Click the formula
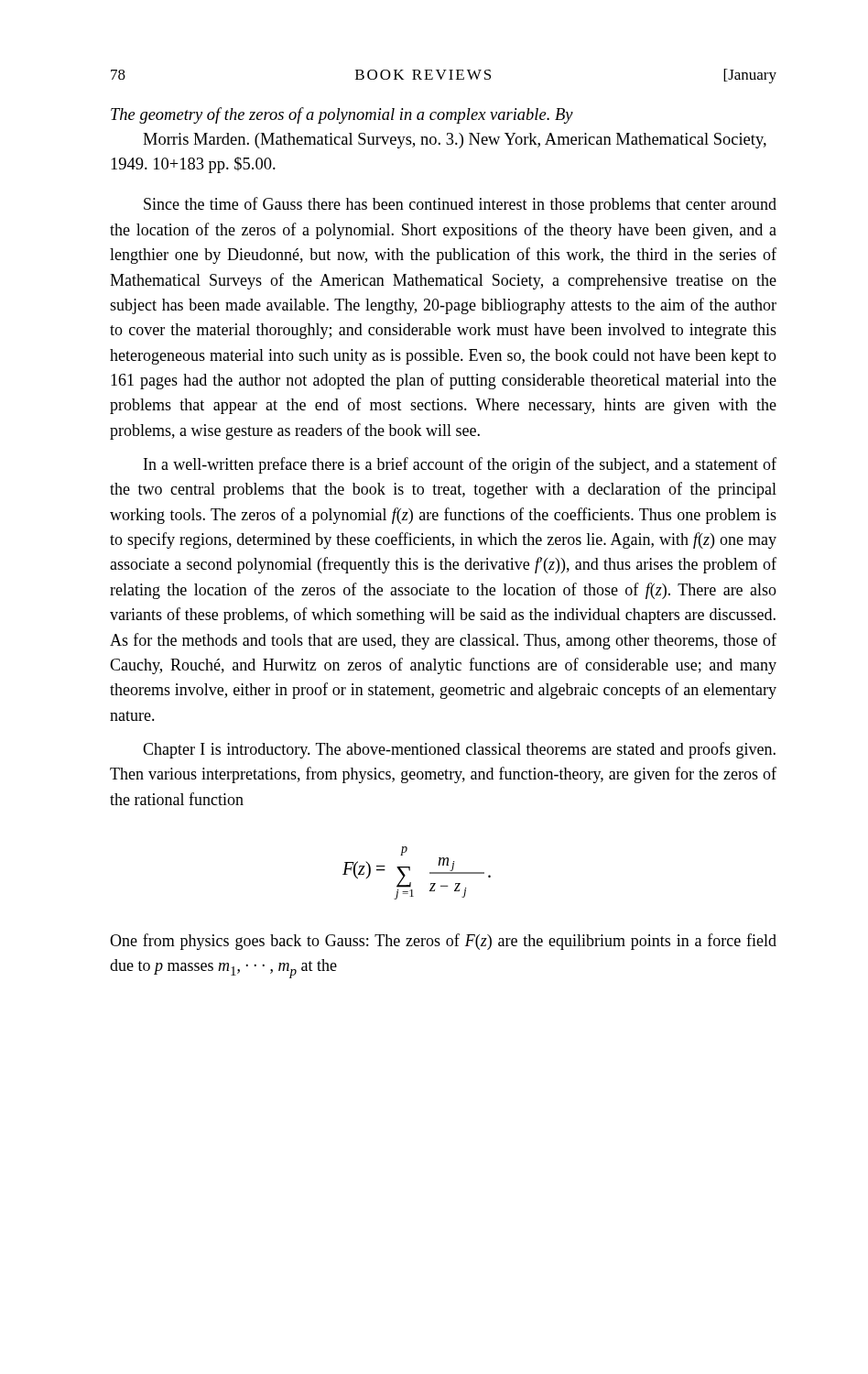Image resolution: width=868 pixels, height=1374 pixels. [443, 871]
